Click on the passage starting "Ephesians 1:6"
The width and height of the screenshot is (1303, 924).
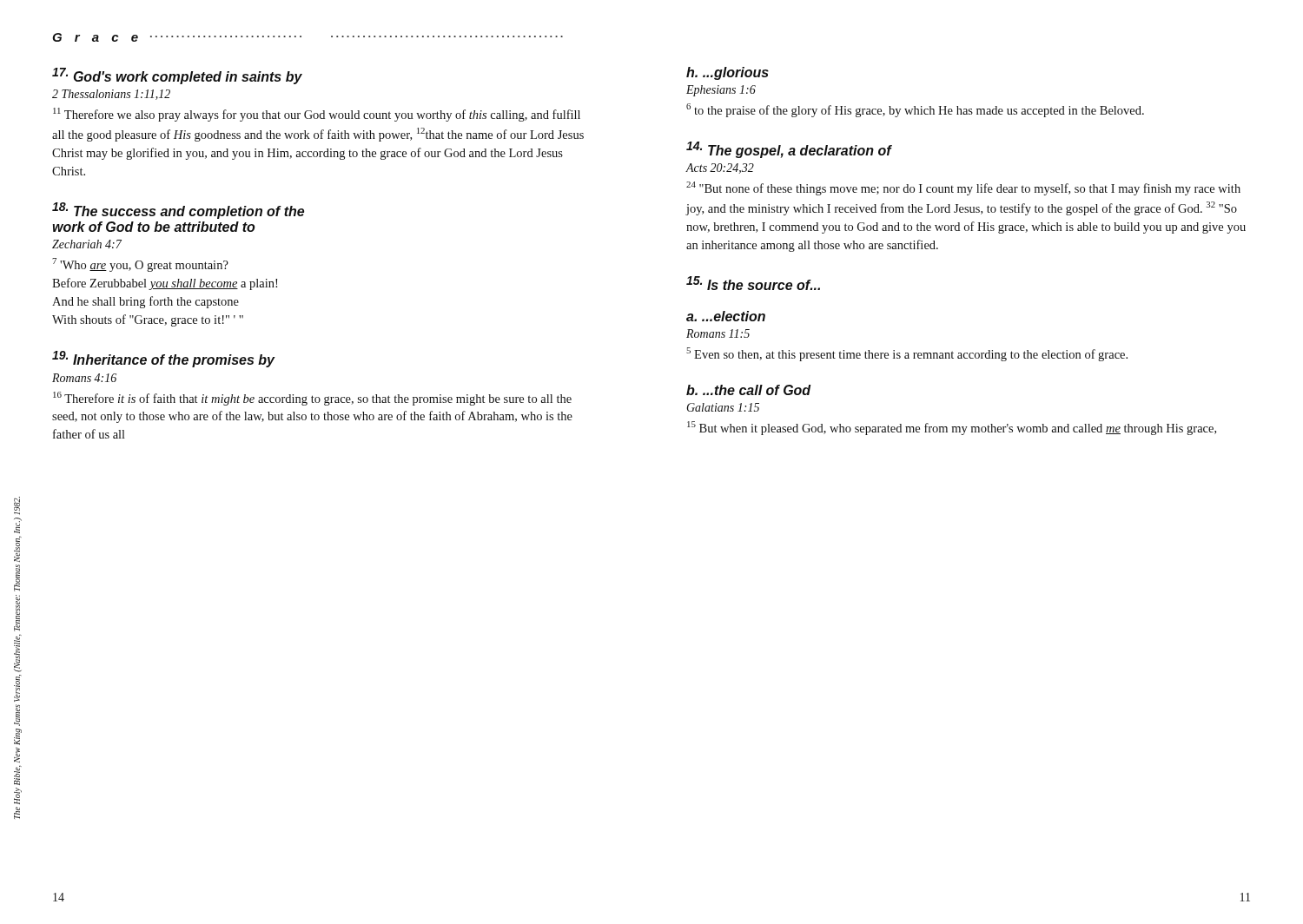point(721,90)
